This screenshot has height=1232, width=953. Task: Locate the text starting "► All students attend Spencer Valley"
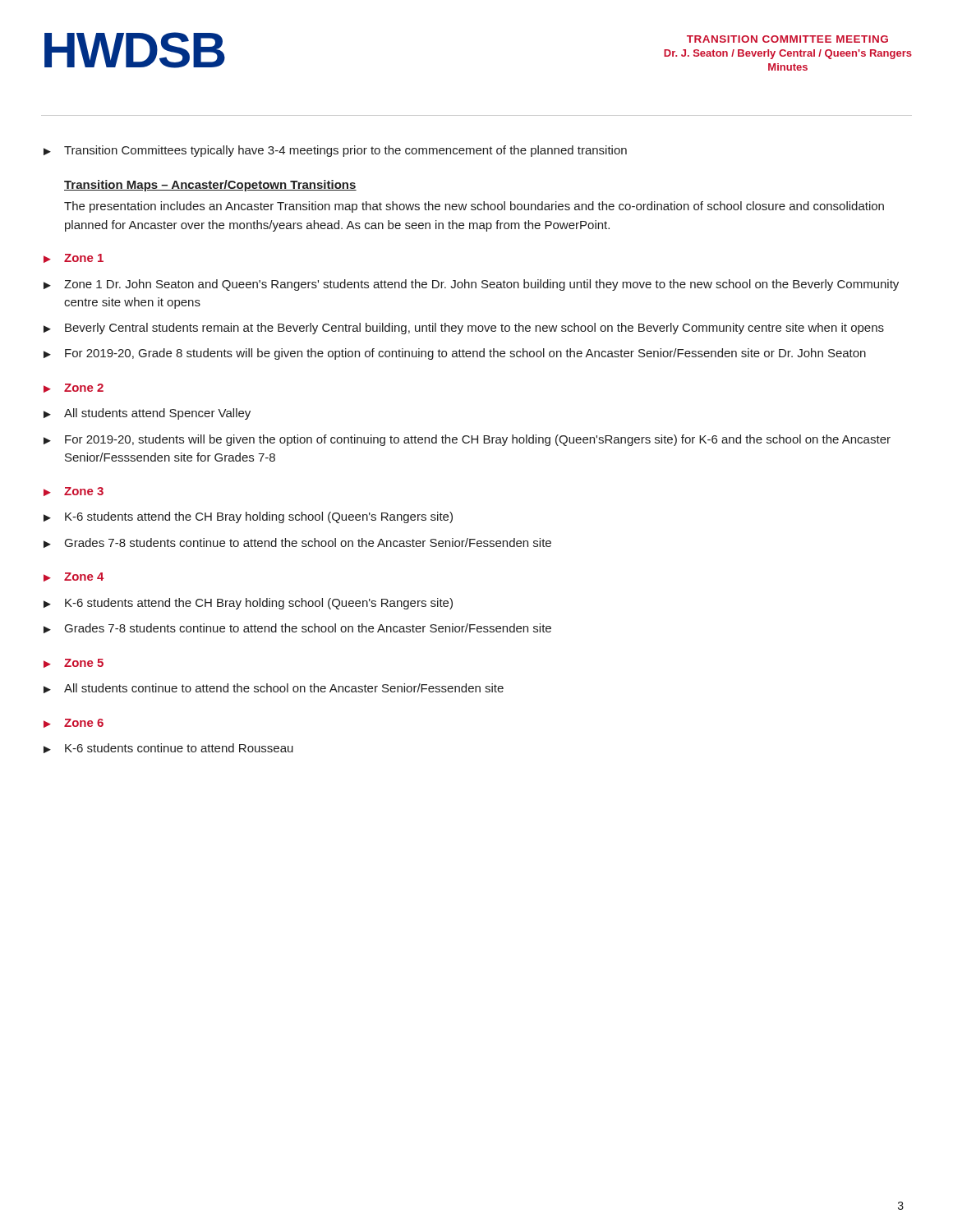(146, 414)
